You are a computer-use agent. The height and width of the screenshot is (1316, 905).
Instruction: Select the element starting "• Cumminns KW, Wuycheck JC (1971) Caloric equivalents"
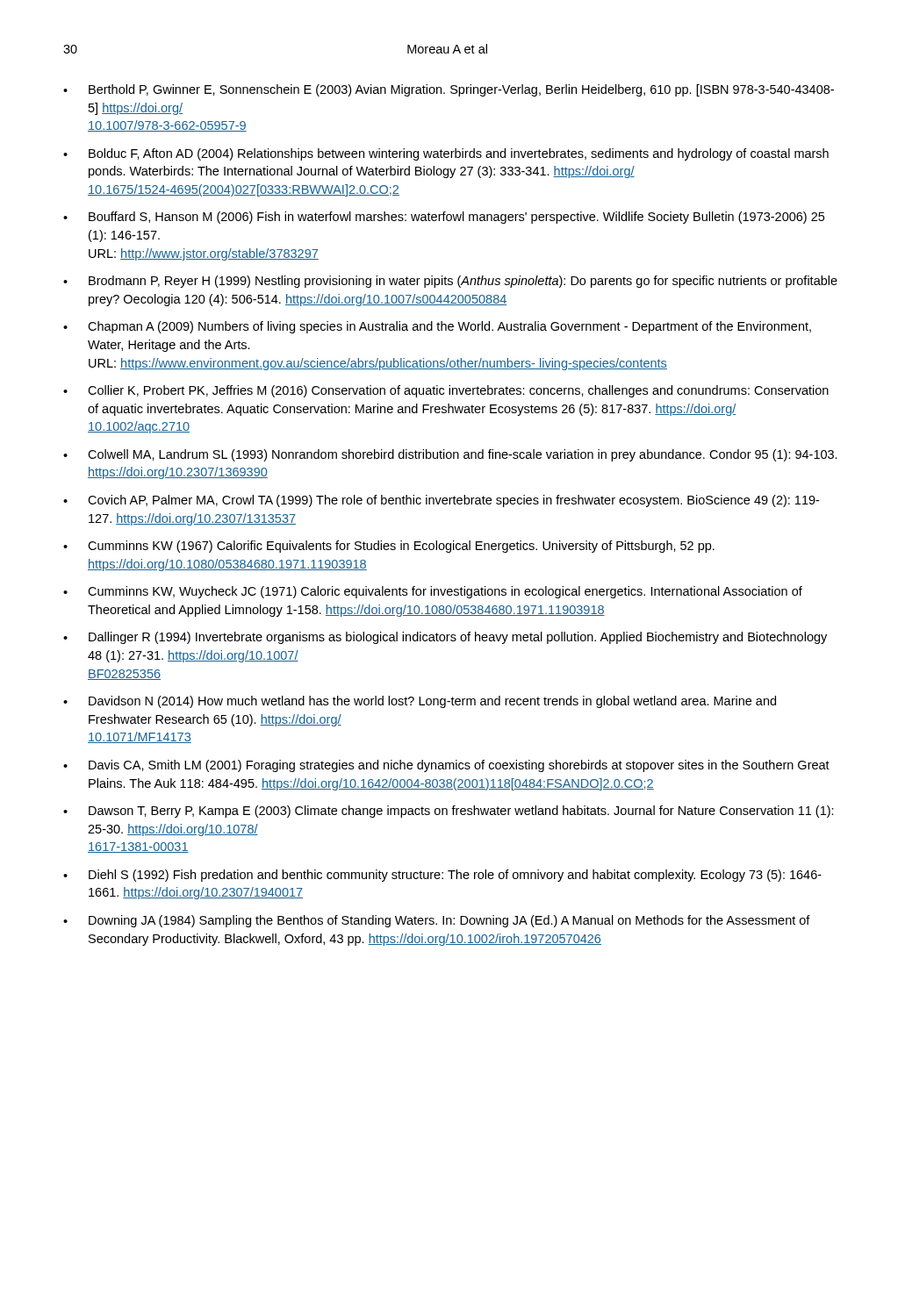[x=452, y=601]
